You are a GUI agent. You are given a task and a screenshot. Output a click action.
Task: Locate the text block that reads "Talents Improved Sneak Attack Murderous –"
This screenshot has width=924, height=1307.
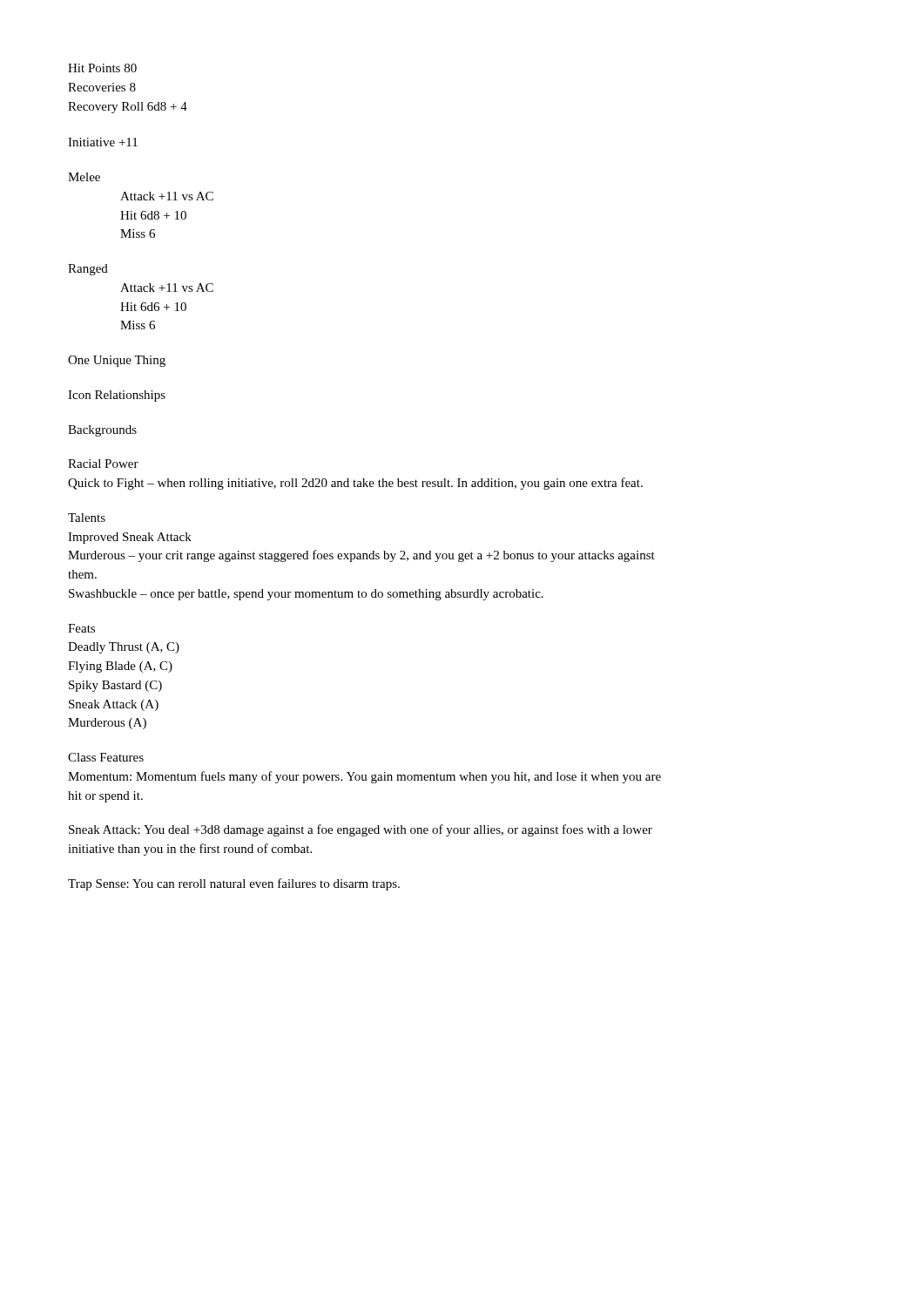tap(361, 555)
